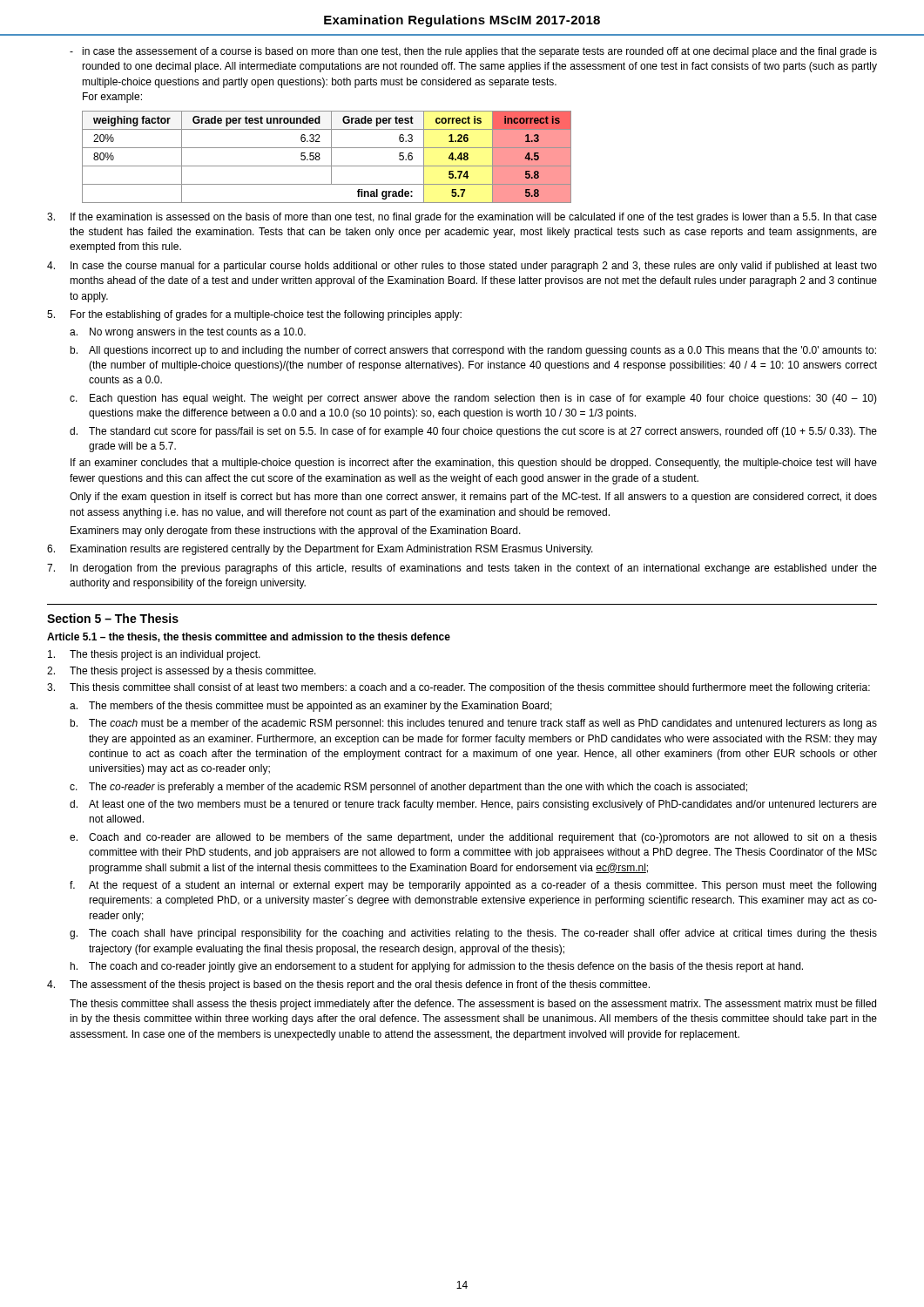Find the text starting "The thesis project is an individual project."
Viewport: 924px width, 1307px height.
coord(154,655)
